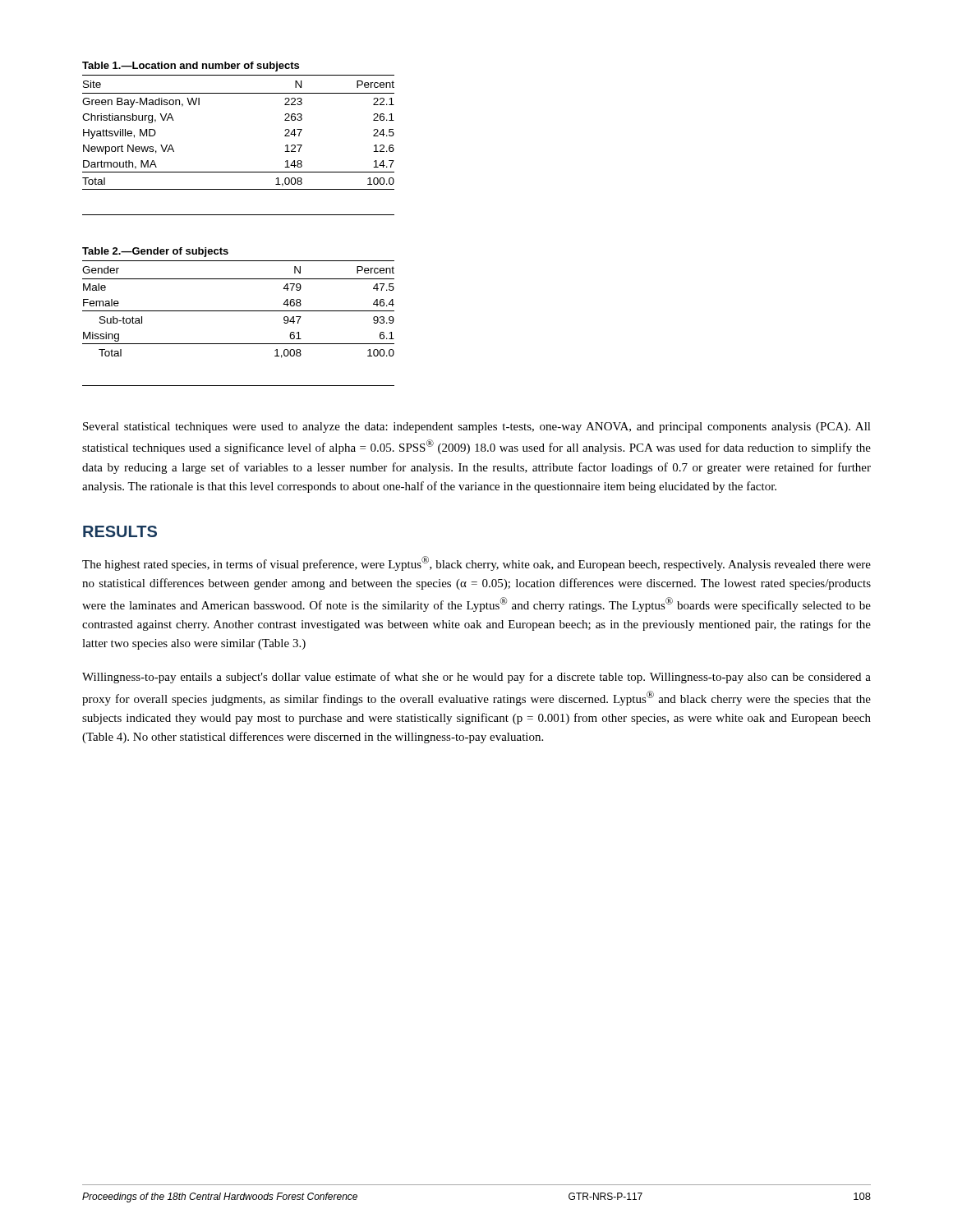Point to "Table 1.—Location and number of subjects"
This screenshot has height=1232, width=953.
(191, 65)
